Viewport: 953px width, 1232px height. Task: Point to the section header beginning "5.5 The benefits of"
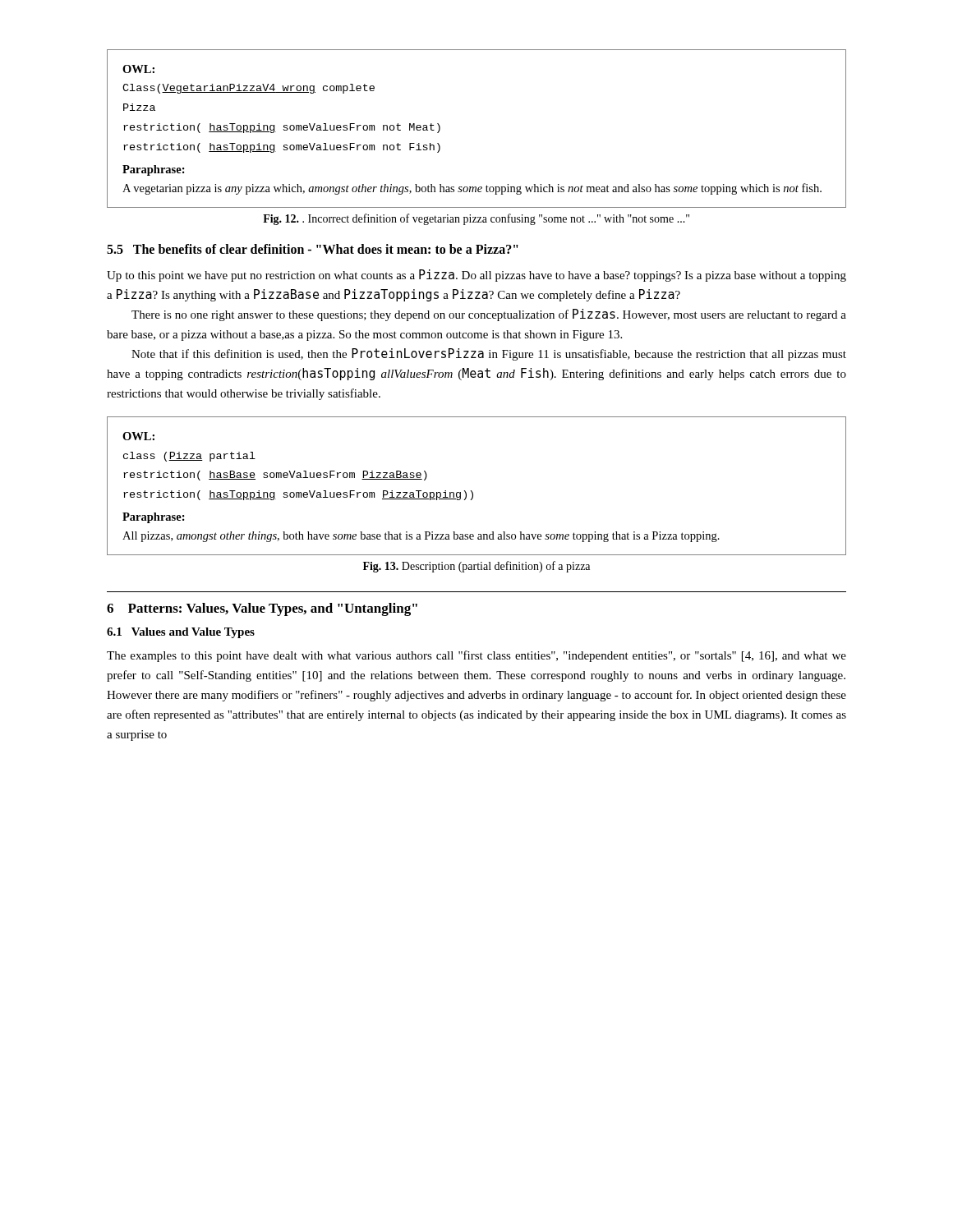[x=313, y=249]
